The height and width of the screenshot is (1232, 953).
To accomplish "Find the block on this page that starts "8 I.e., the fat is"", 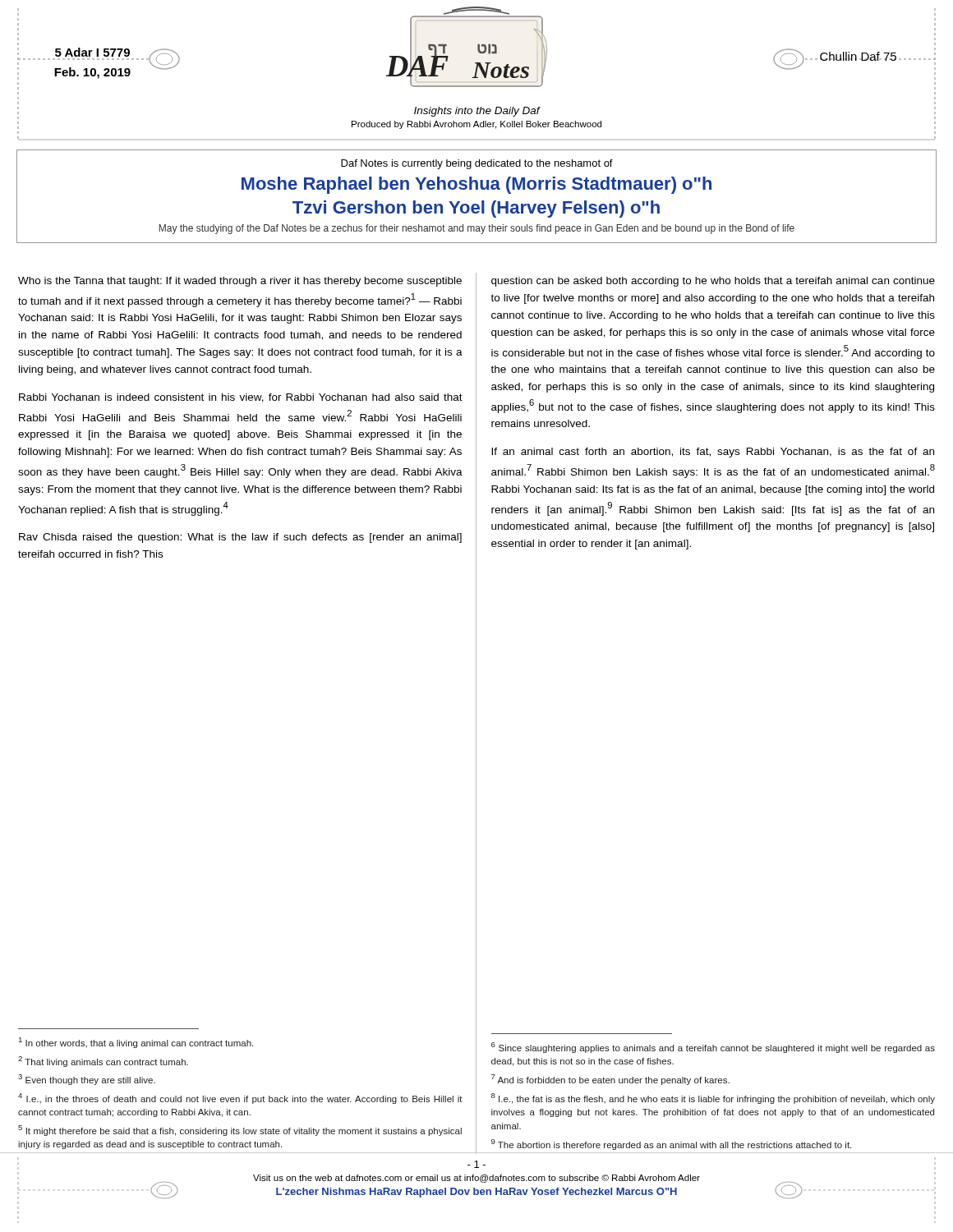I will click(x=713, y=1111).
